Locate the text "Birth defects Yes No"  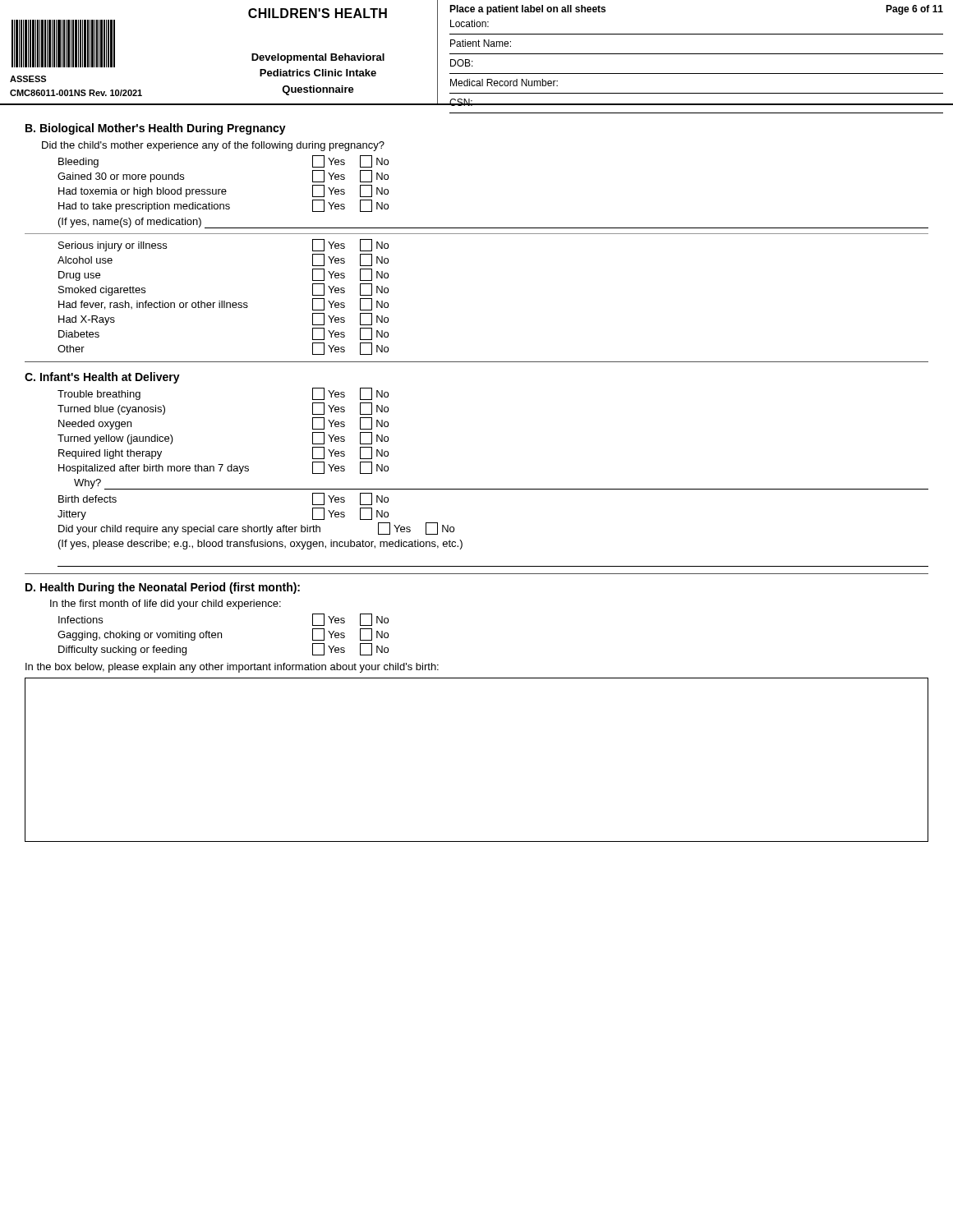223,499
